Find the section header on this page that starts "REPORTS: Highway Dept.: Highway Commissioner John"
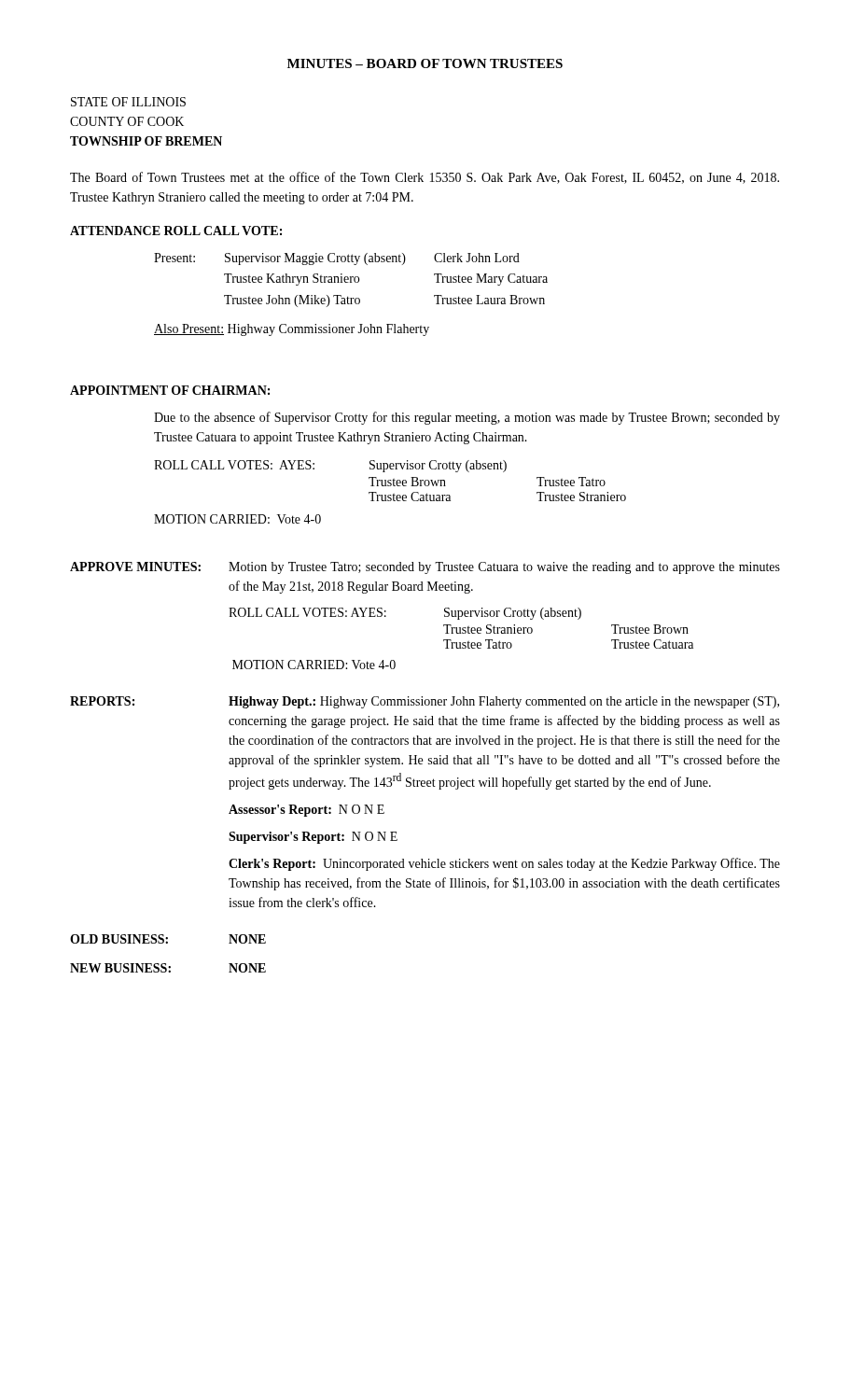The image size is (850, 1400). (425, 702)
